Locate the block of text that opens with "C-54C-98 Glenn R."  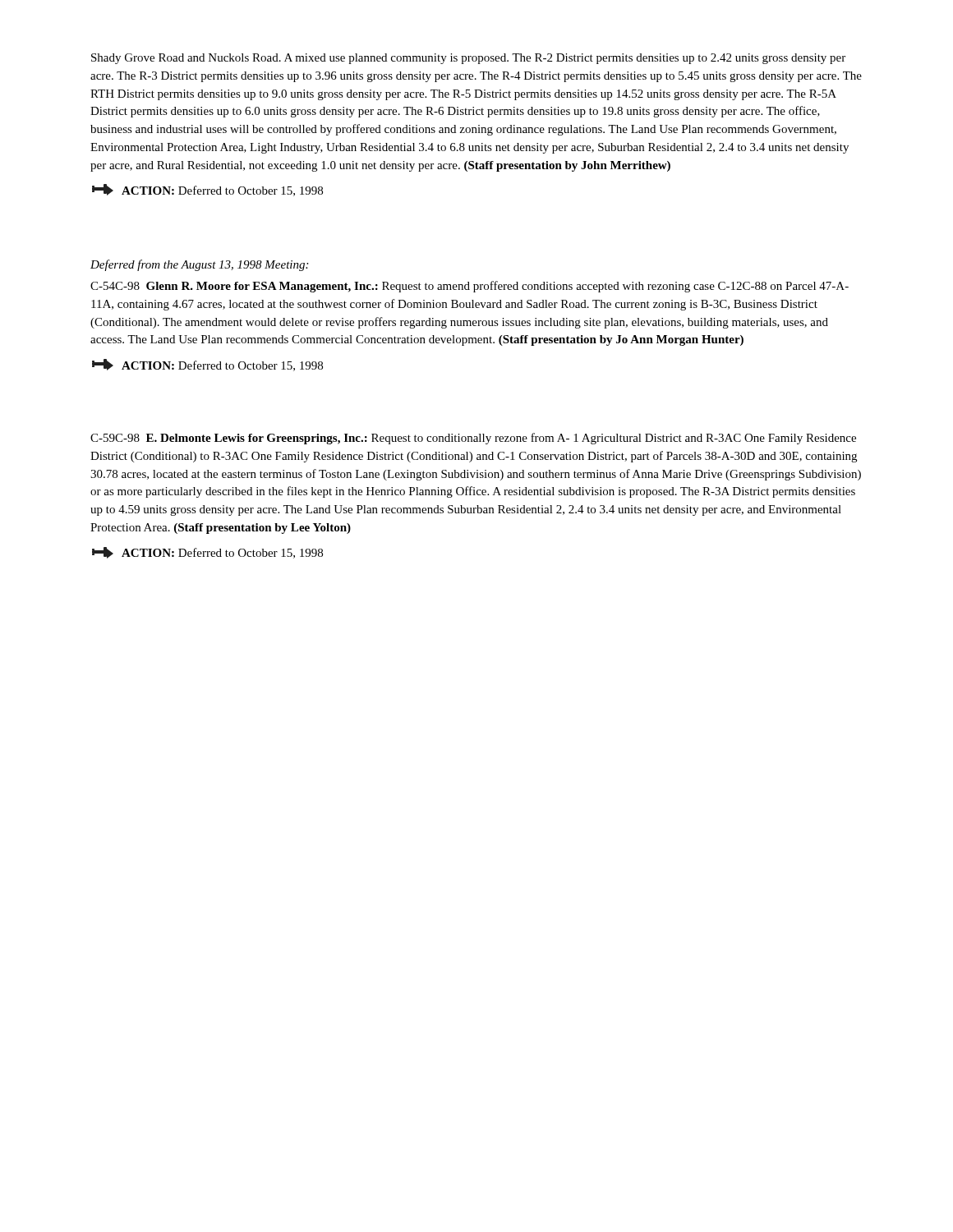pyautogui.click(x=470, y=313)
